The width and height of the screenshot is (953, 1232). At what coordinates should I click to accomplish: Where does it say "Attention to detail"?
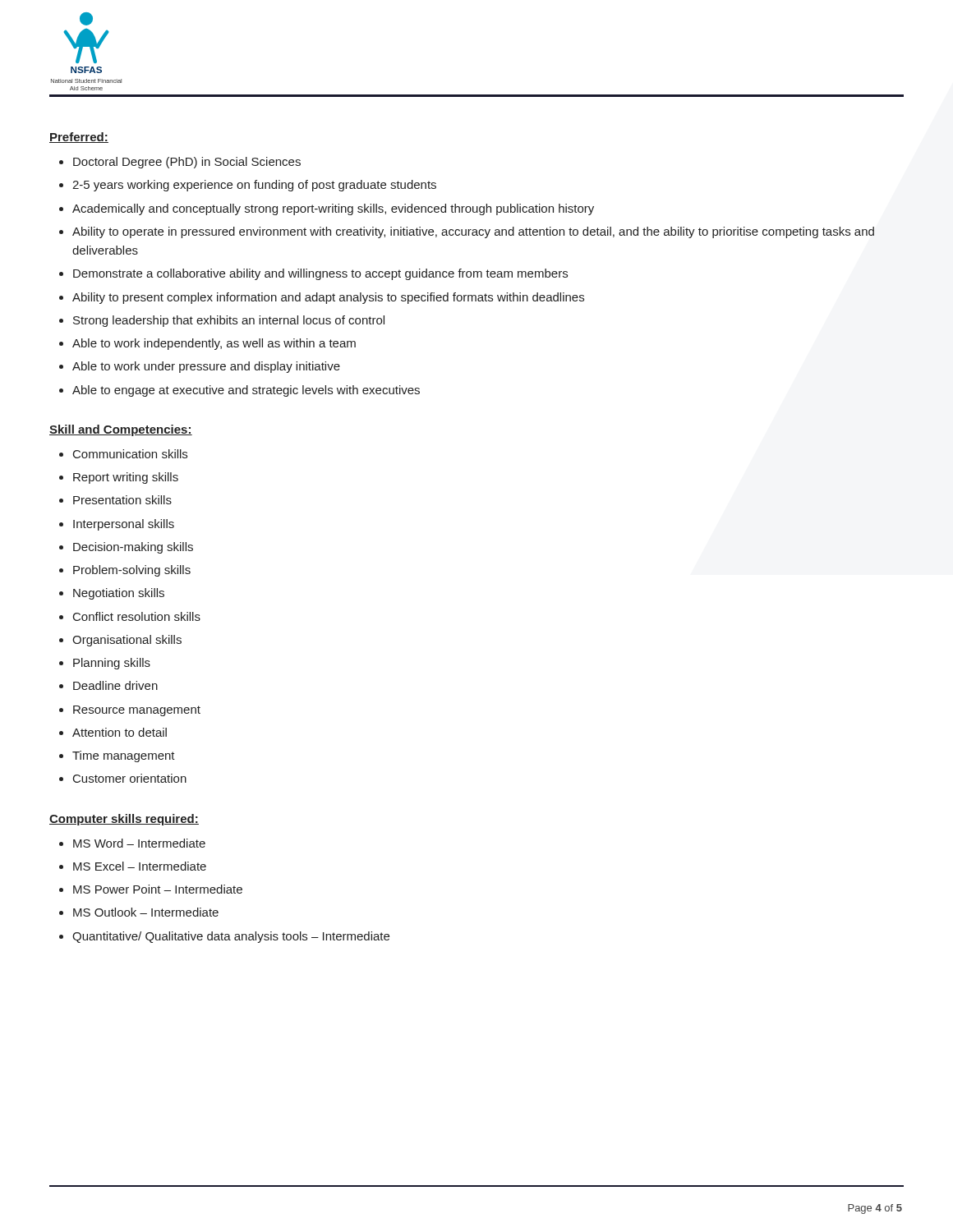pyautogui.click(x=120, y=732)
